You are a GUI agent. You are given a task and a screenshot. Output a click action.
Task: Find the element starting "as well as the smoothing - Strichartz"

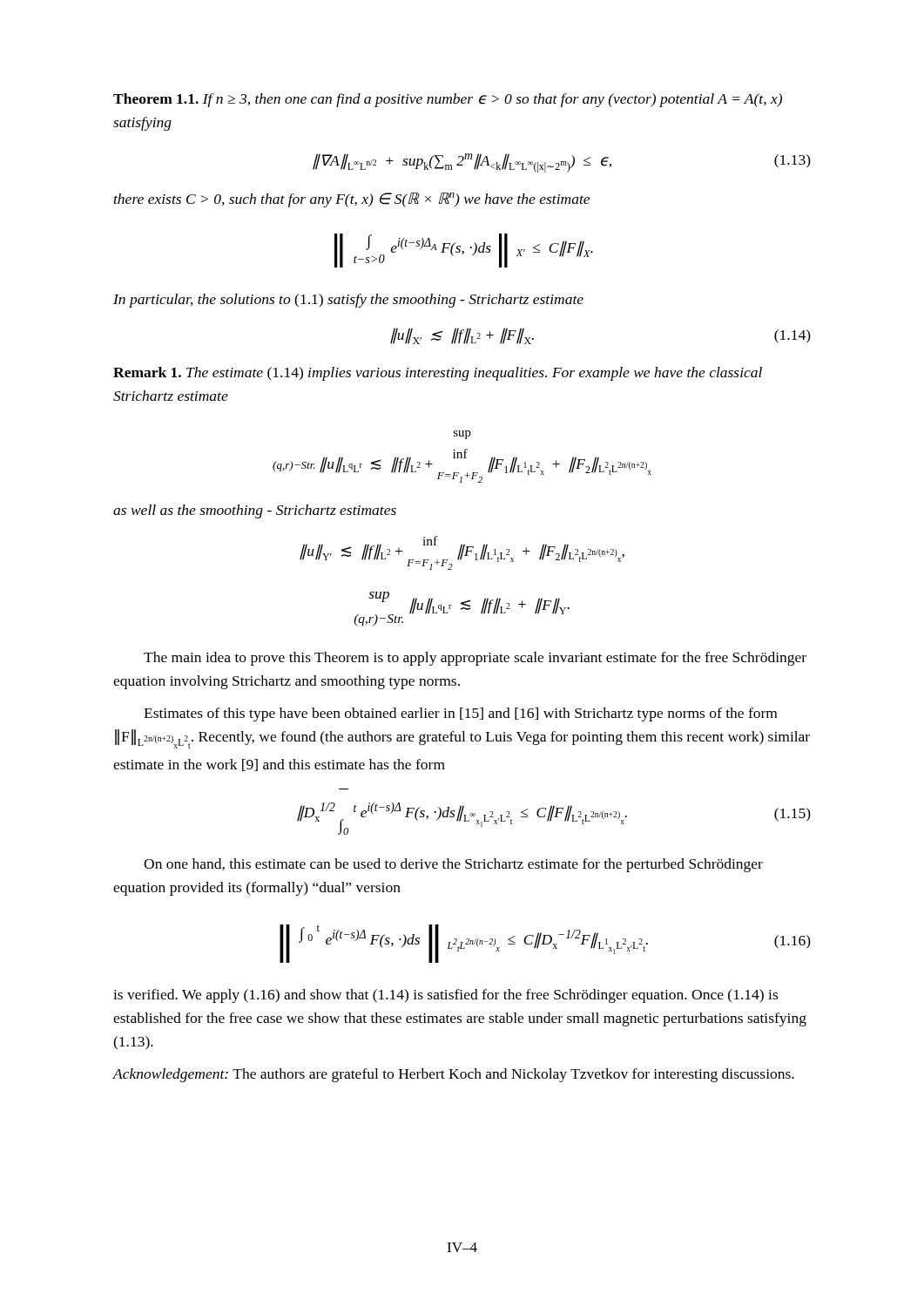coord(255,510)
